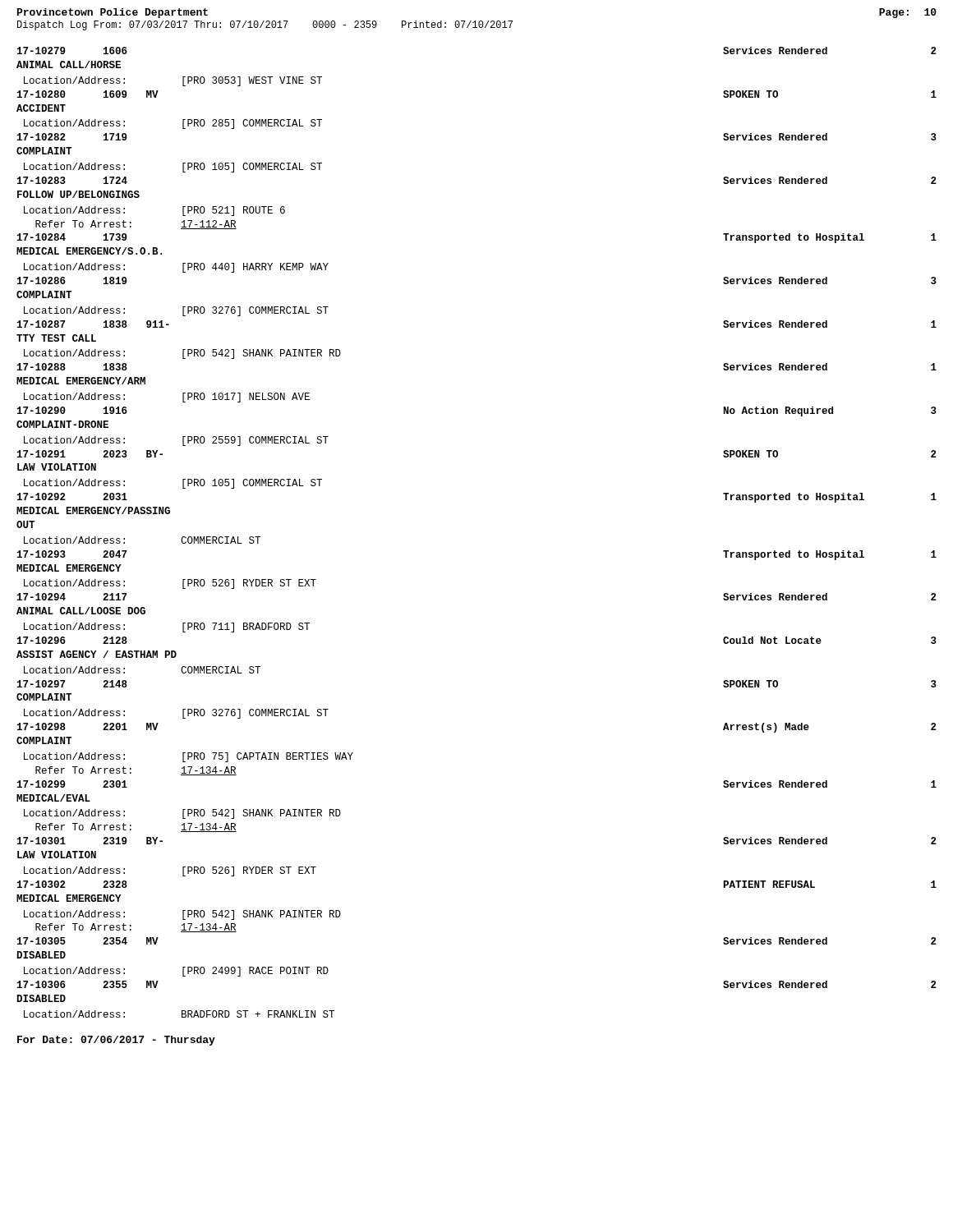Find the list item containing "17-10293 2047 MEDICAL EMERGENCY Transported"
This screenshot has width=953, height=1232.
pos(41,555)
